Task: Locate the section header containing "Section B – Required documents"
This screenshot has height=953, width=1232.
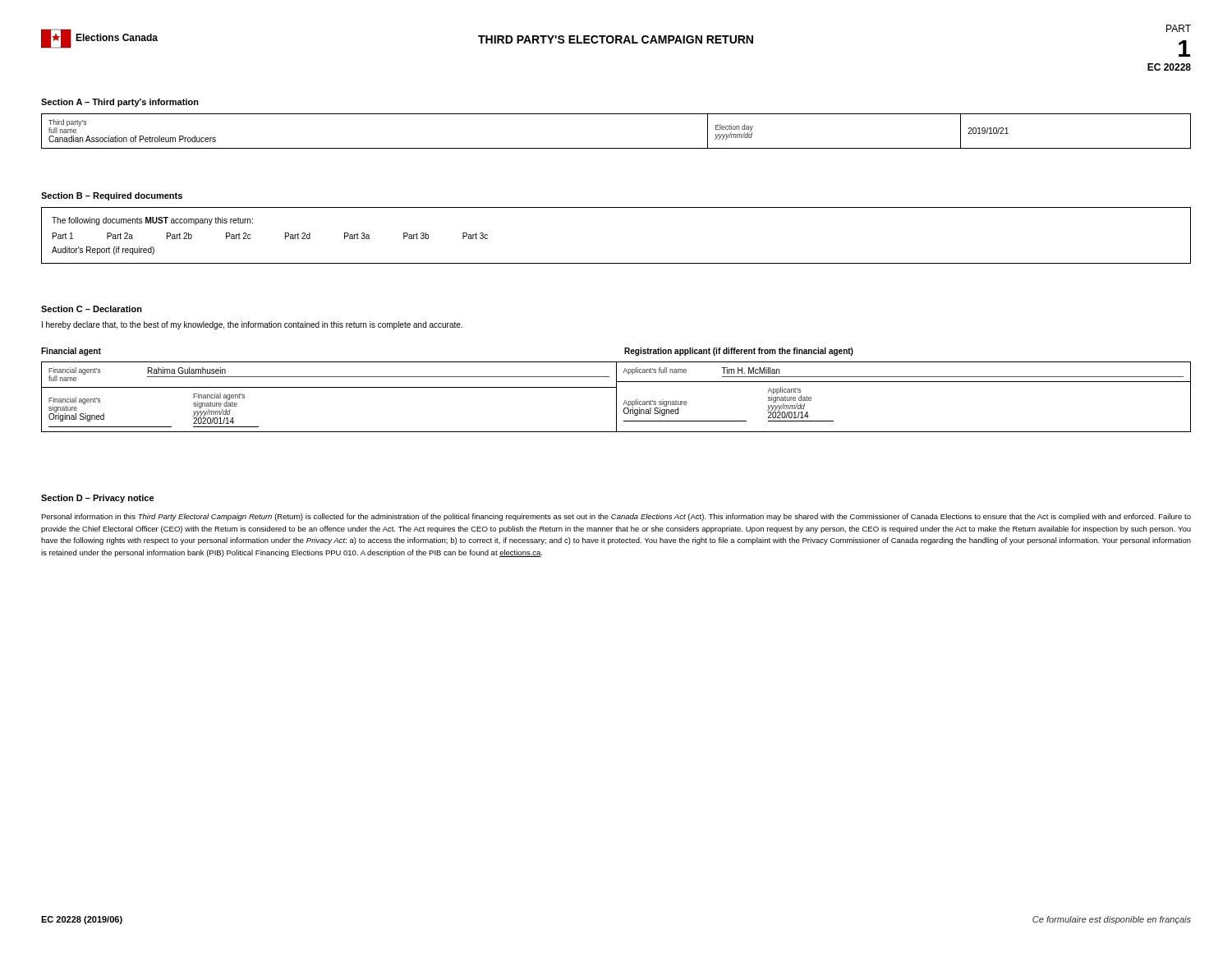Action: point(112,196)
